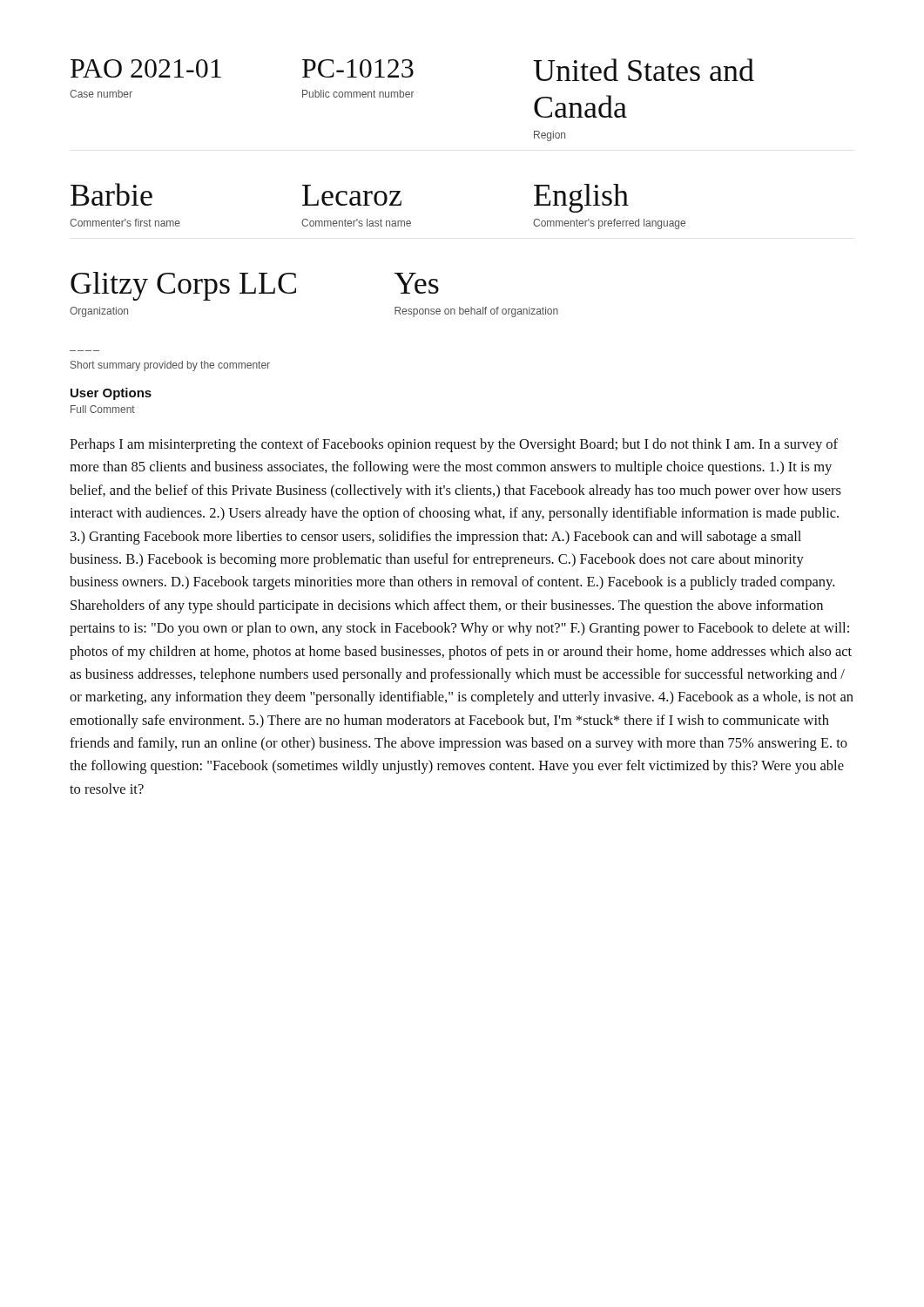Screen dimensions: 1307x924
Task: Point to the block starting "English Commenter's preferred language"
Action: click(581, 198)
